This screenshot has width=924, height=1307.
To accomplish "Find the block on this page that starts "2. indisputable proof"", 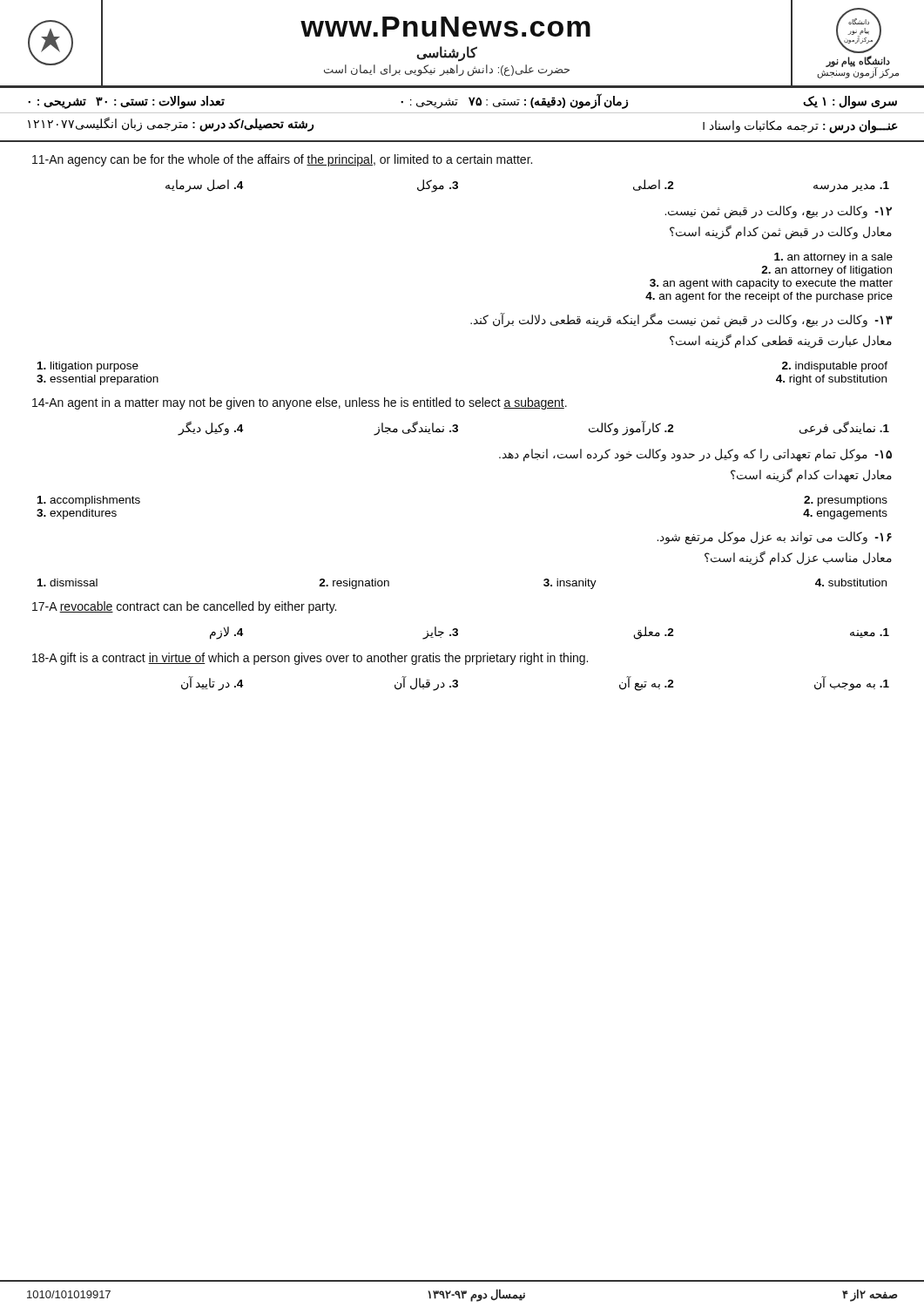I will pos(91,366).
